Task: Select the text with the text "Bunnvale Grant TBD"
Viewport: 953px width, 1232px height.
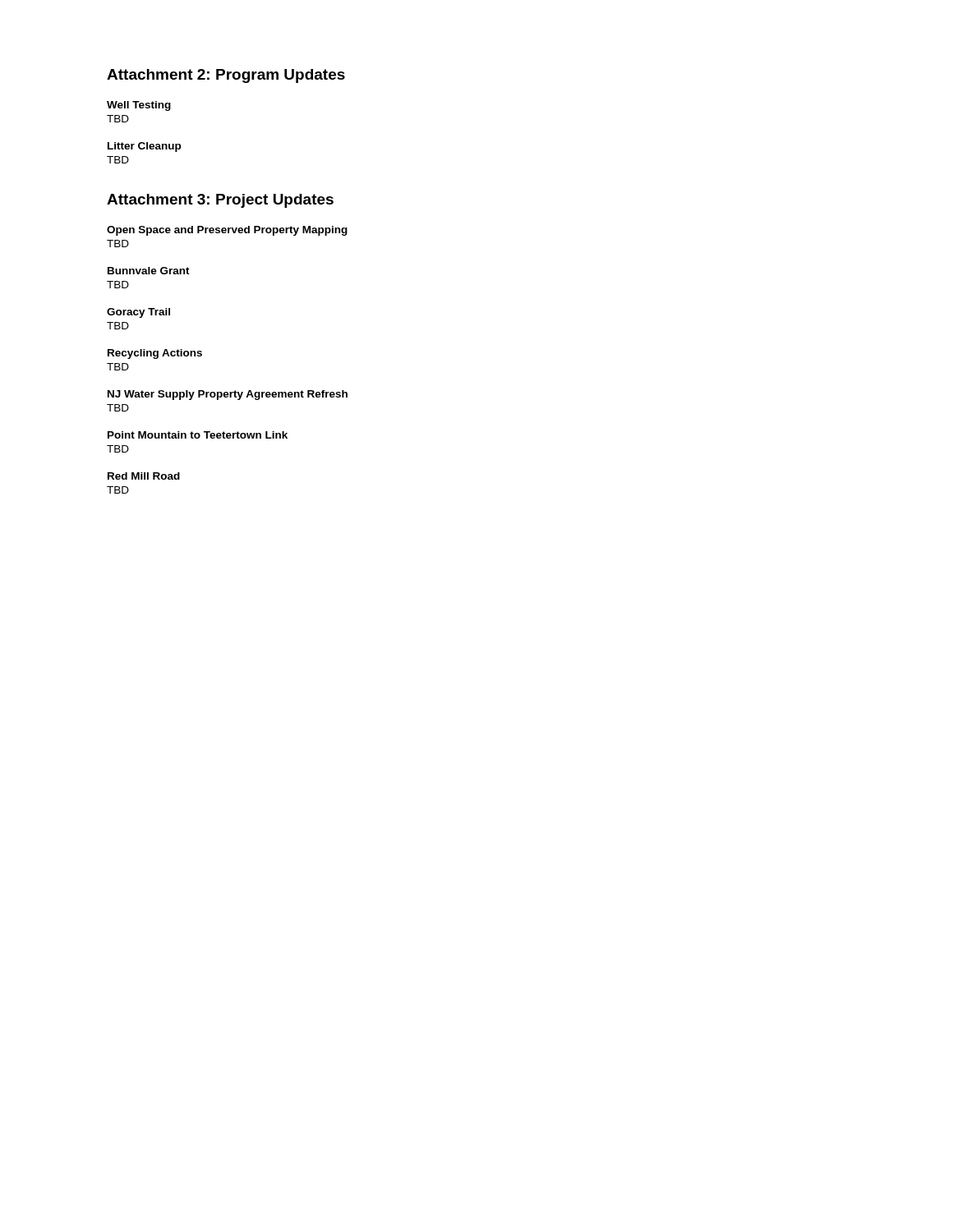Action: 149,271
